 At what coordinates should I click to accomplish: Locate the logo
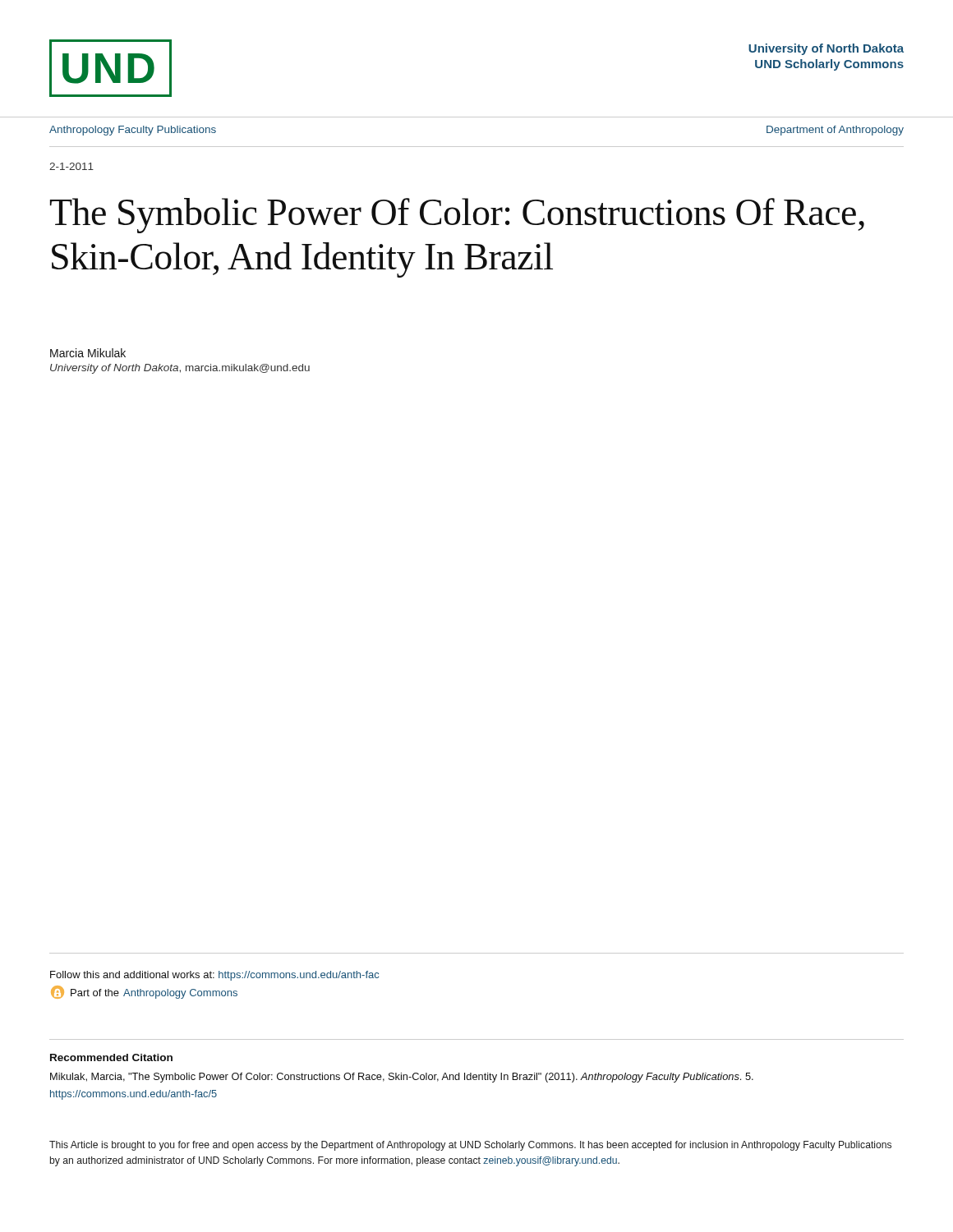click(x=110, y=68)
